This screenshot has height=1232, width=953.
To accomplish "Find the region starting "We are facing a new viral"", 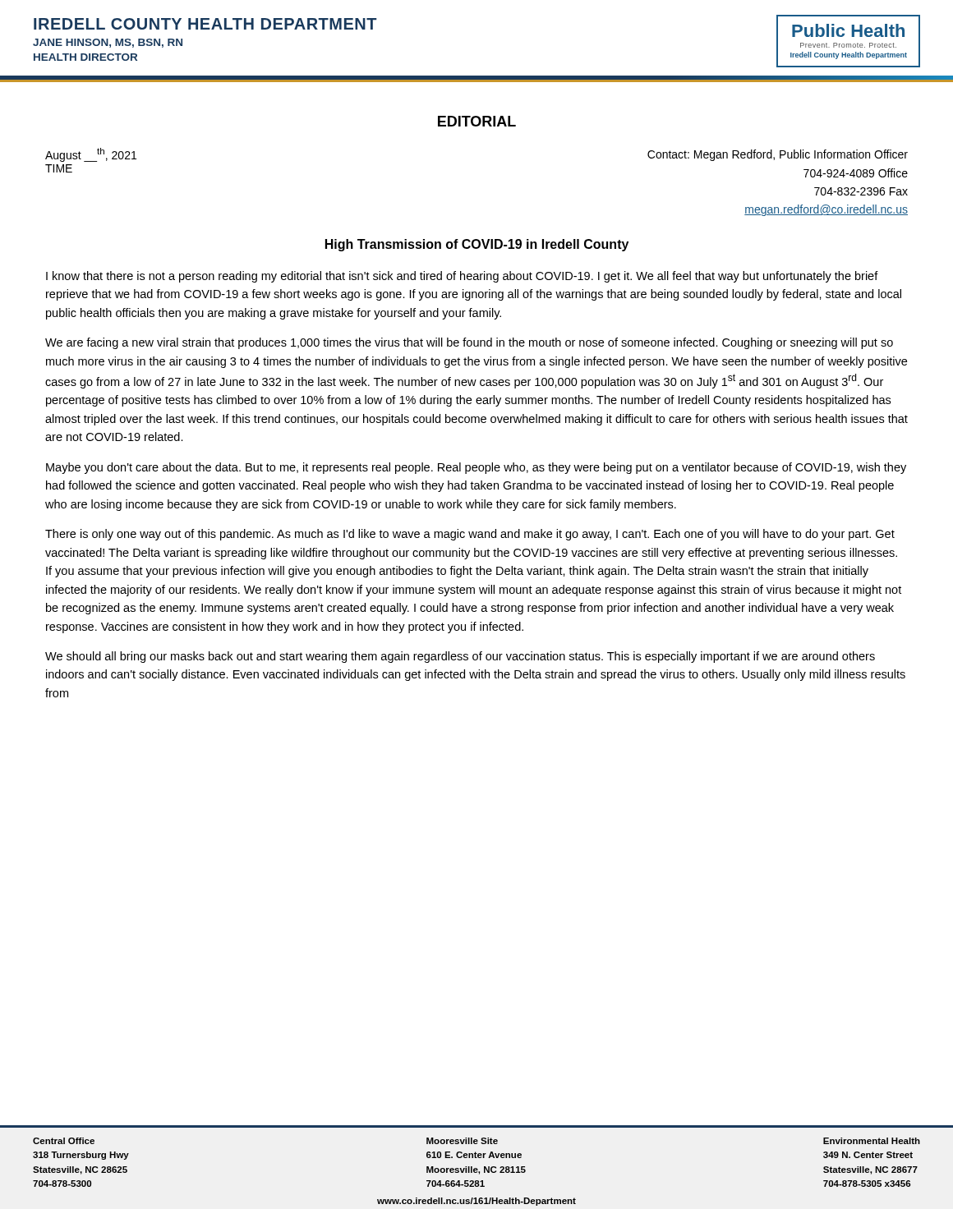I will pos(476,390).
